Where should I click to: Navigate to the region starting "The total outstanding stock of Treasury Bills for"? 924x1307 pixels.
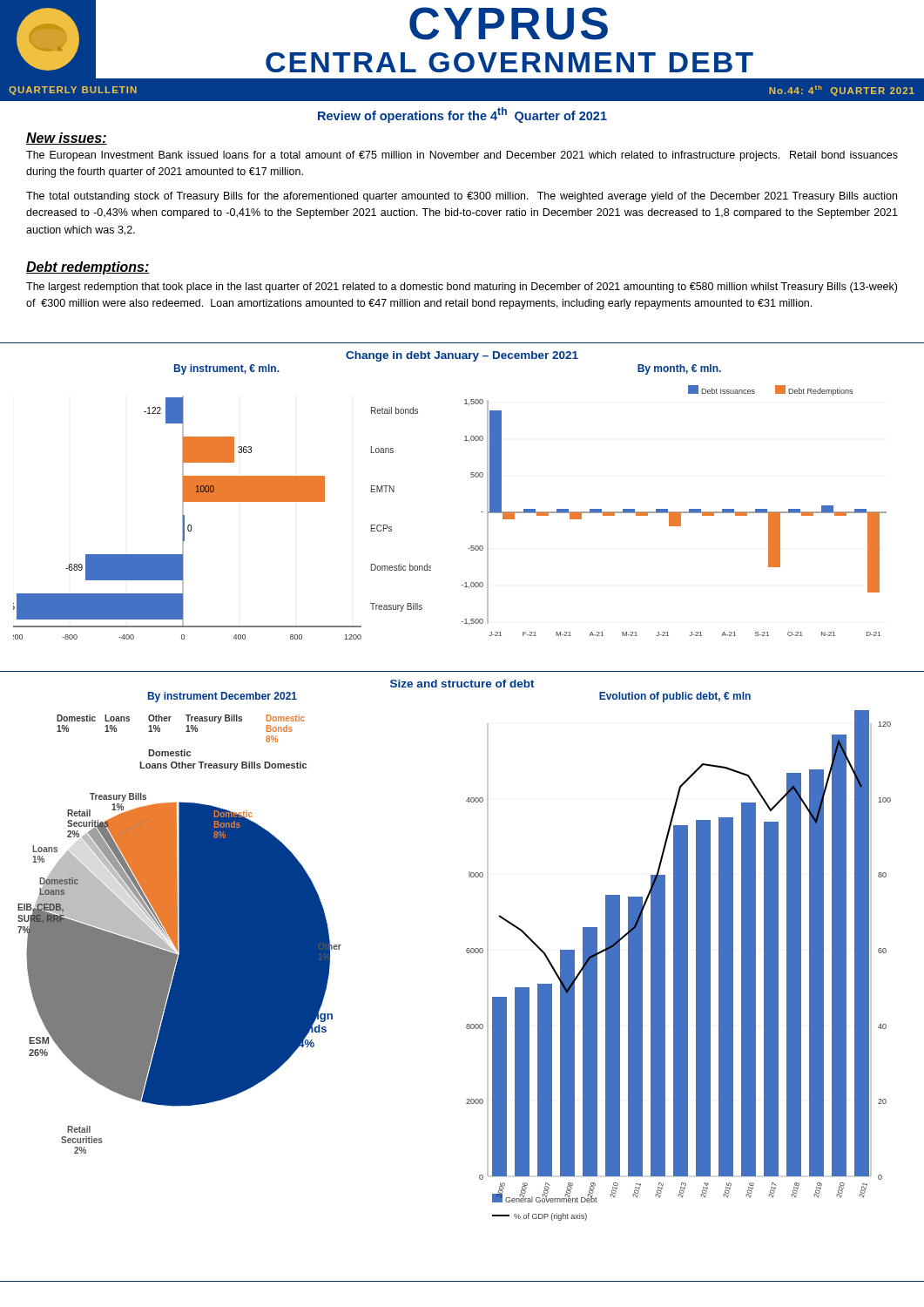(x=462, y=213)
